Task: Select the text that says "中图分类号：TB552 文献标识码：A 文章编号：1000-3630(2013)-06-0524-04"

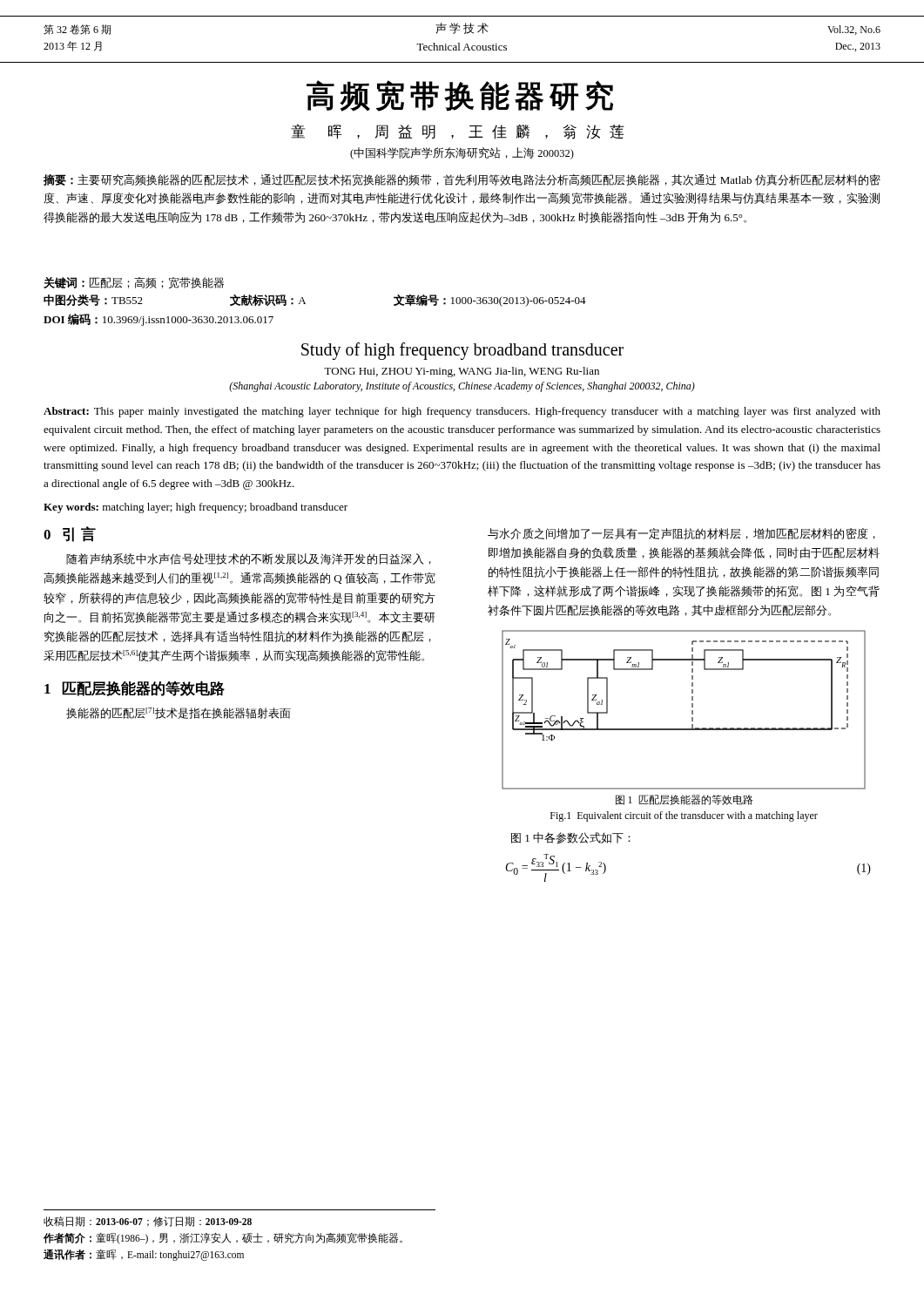Action: pos(315,301)
